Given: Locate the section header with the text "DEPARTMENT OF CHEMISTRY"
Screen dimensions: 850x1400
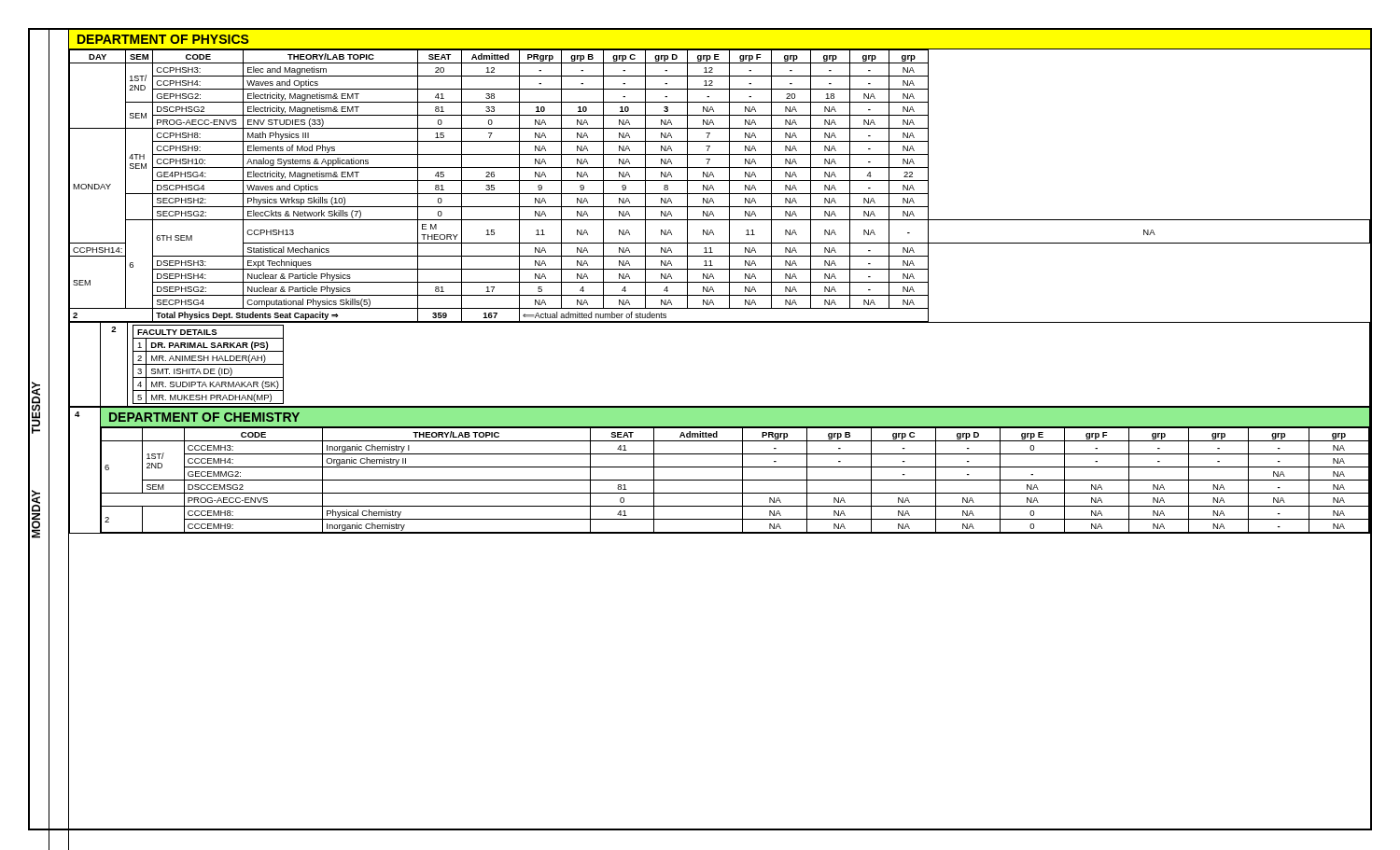Looking at the screenshot, I should pos(204,417).
